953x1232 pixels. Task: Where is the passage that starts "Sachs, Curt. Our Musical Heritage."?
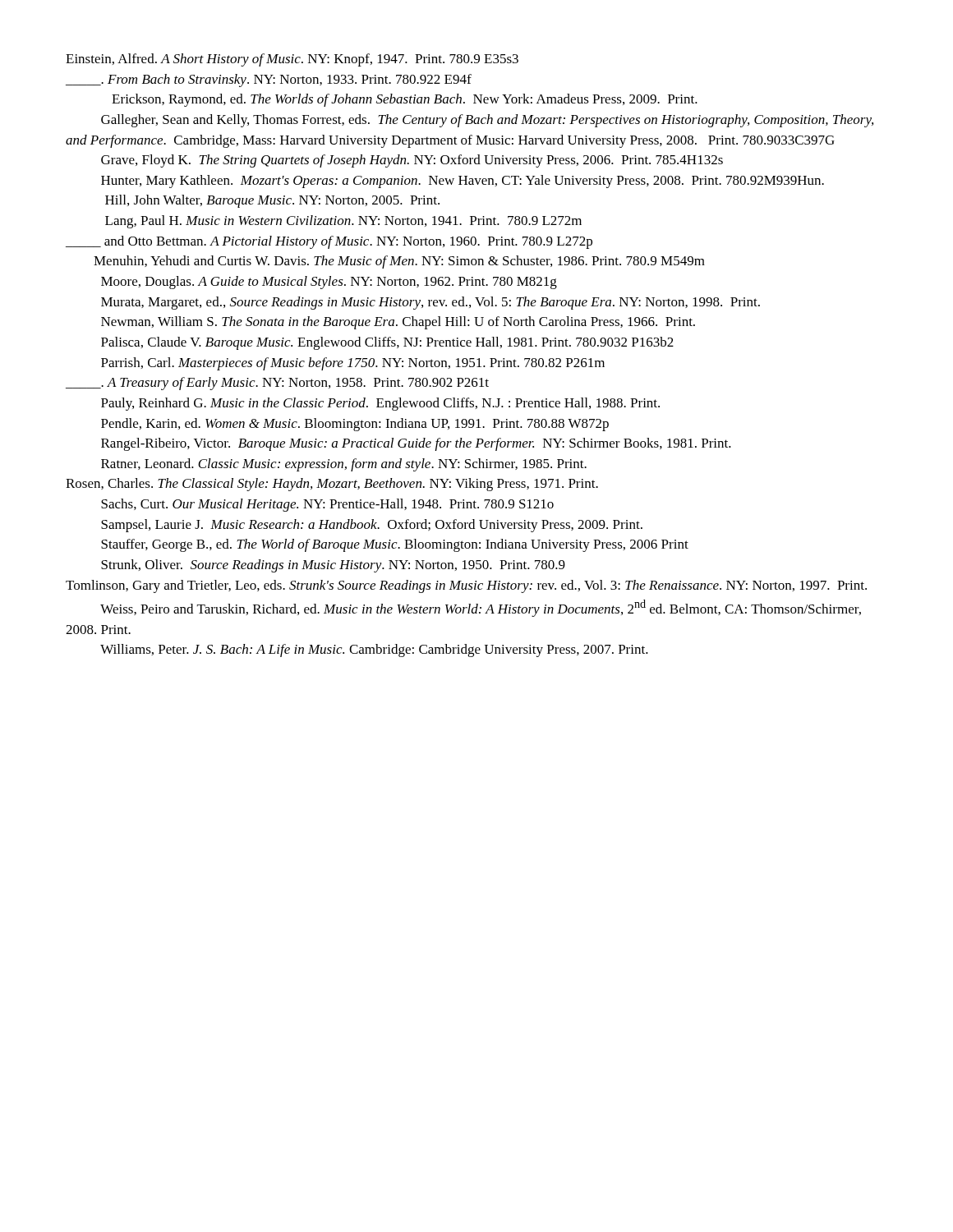(310, 504)
